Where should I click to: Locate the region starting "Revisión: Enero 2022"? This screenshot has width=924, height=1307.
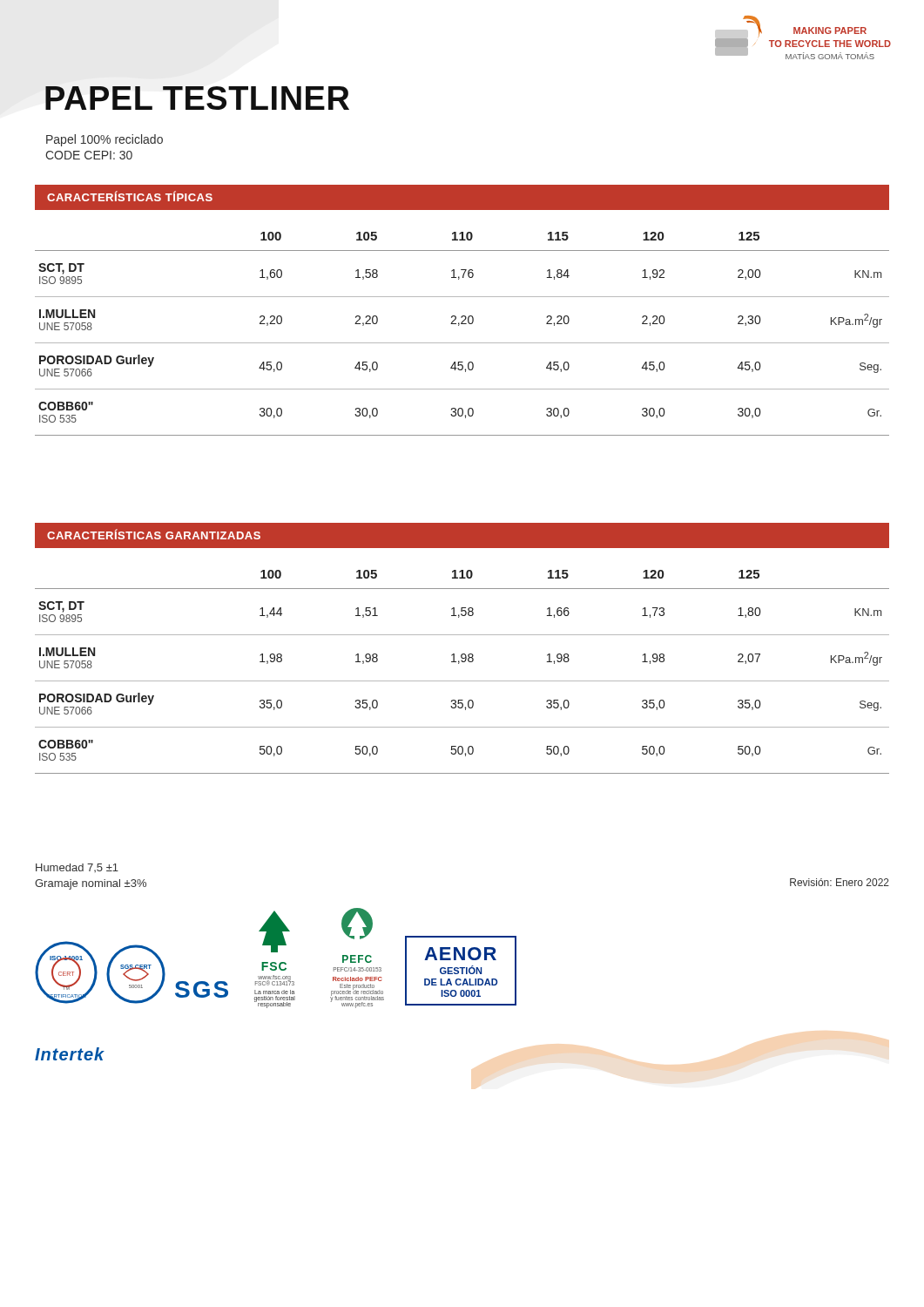(x=839, y=883)
